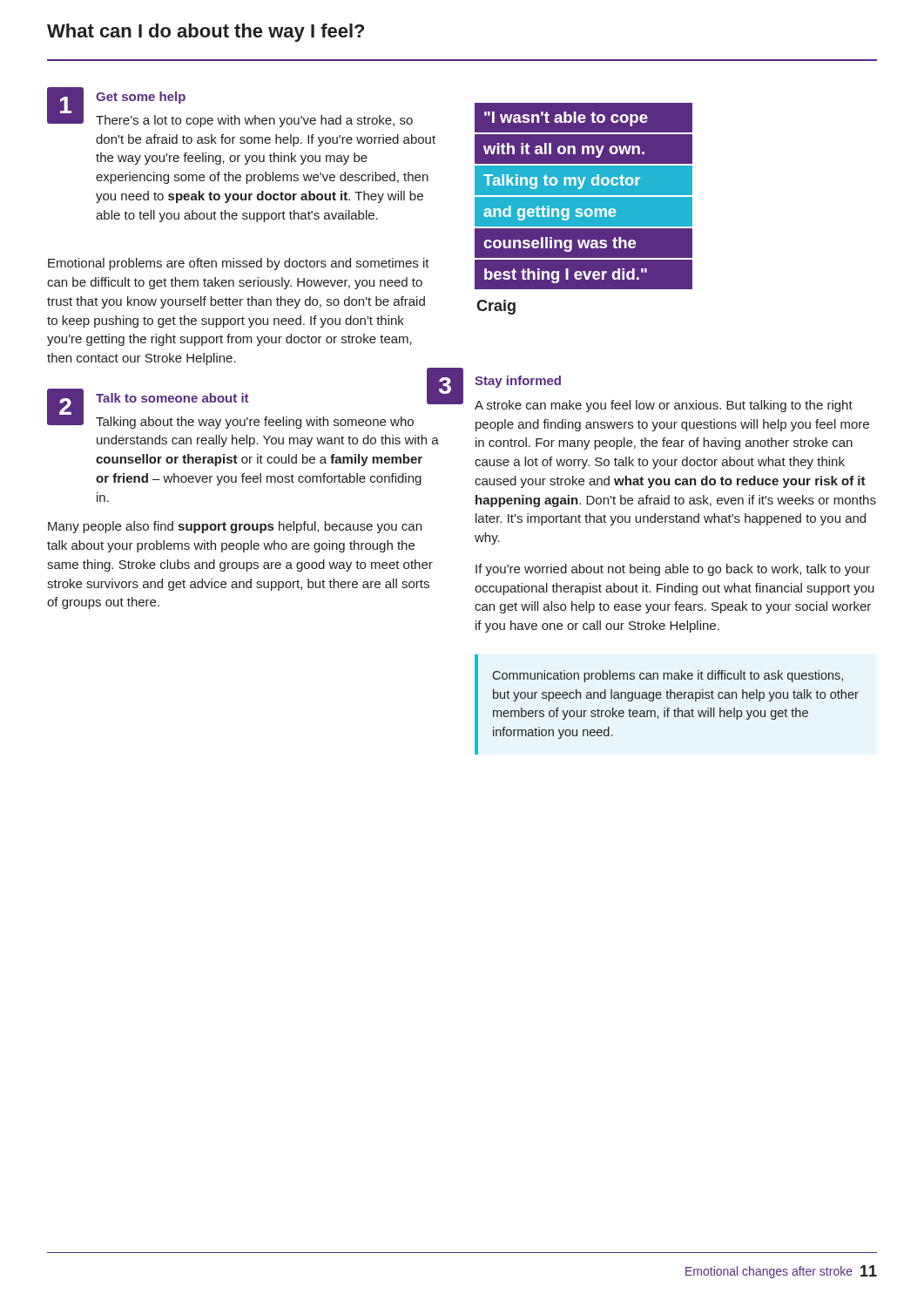
Task: Where is the passage that starts "Communication problems can make it difficult"?
Action: 676,704
